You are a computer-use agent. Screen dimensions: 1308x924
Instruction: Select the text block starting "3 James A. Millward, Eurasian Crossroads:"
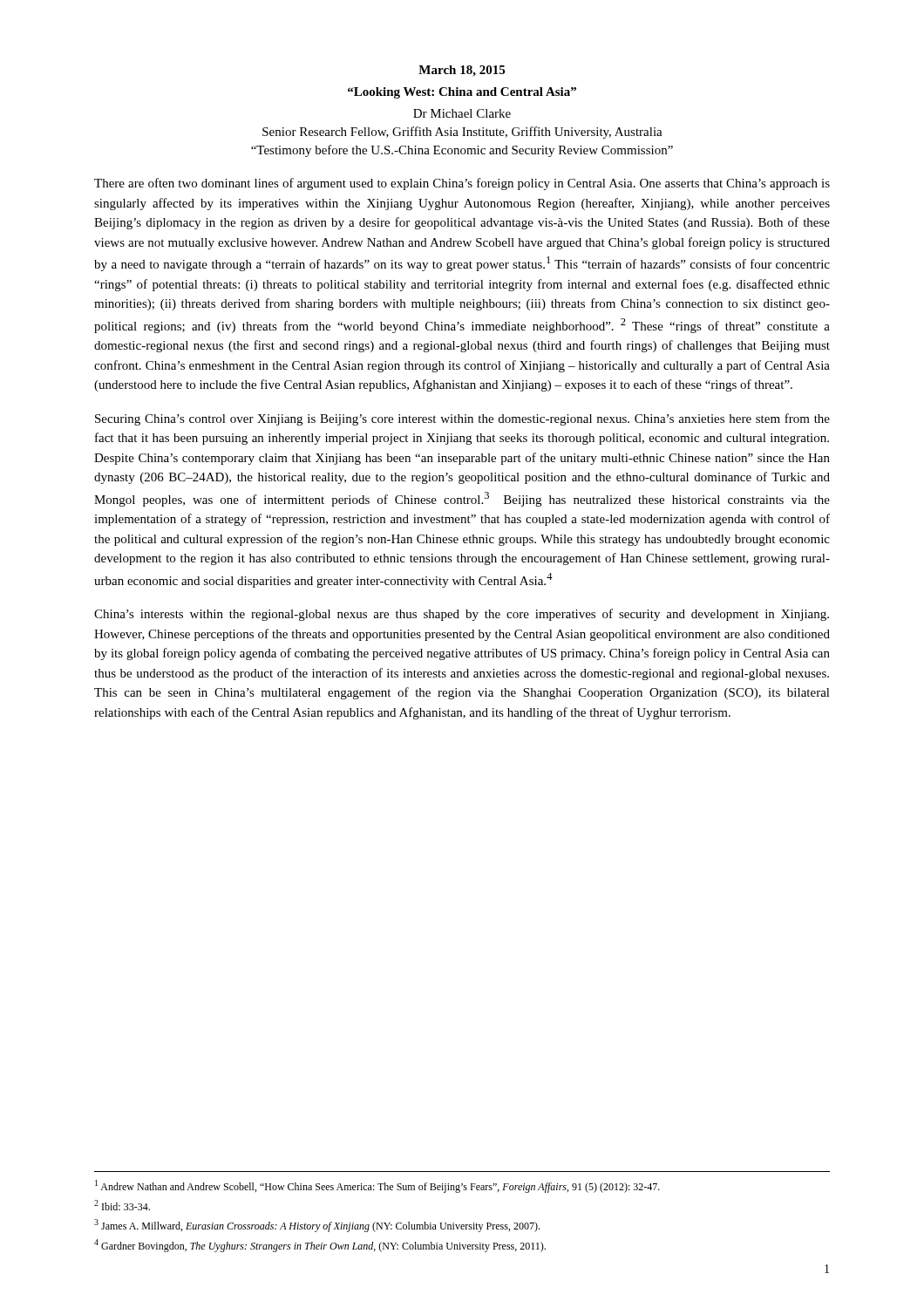(x=317, y=1225)
